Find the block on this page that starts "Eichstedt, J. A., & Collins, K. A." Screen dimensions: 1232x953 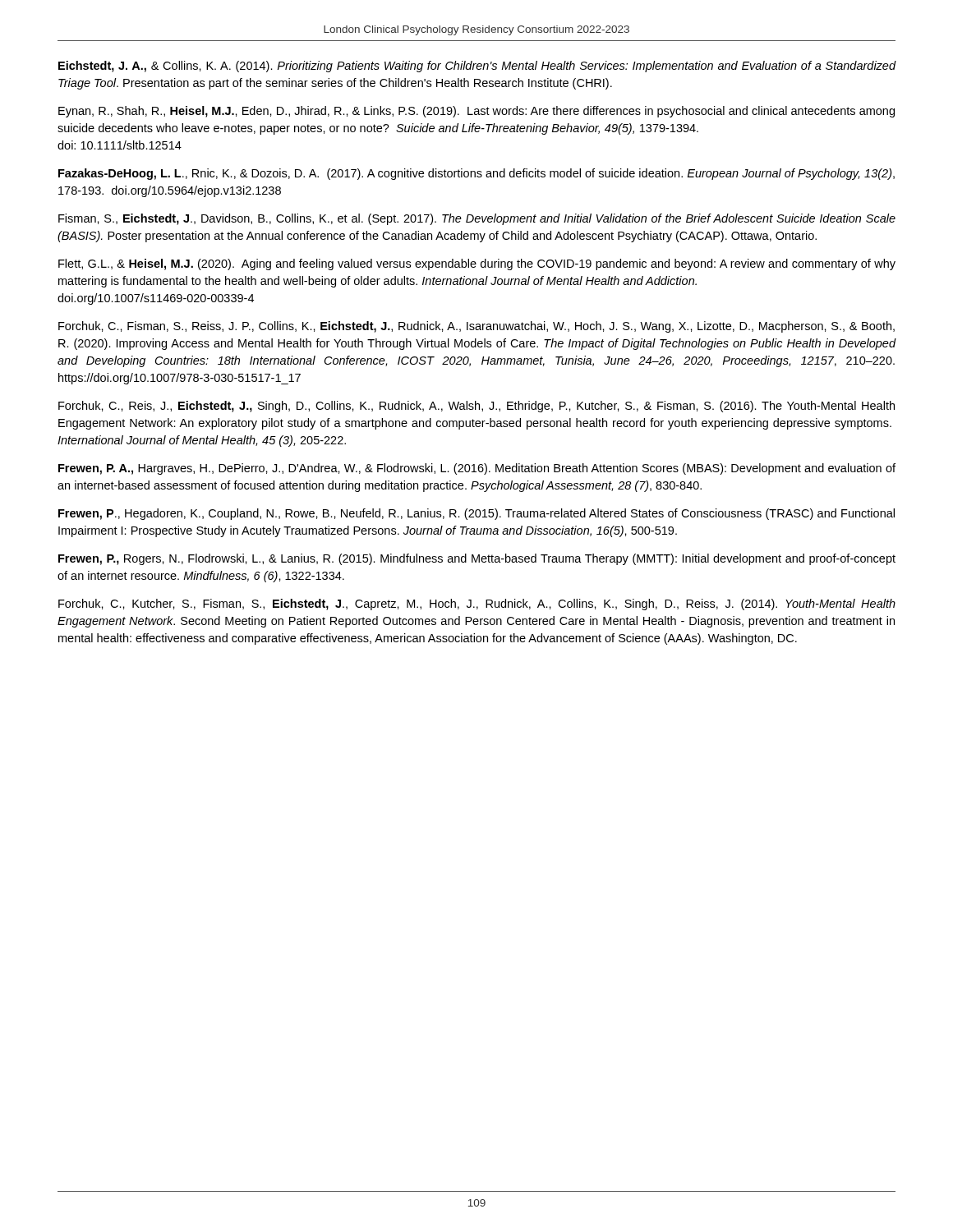click(476, 74)
